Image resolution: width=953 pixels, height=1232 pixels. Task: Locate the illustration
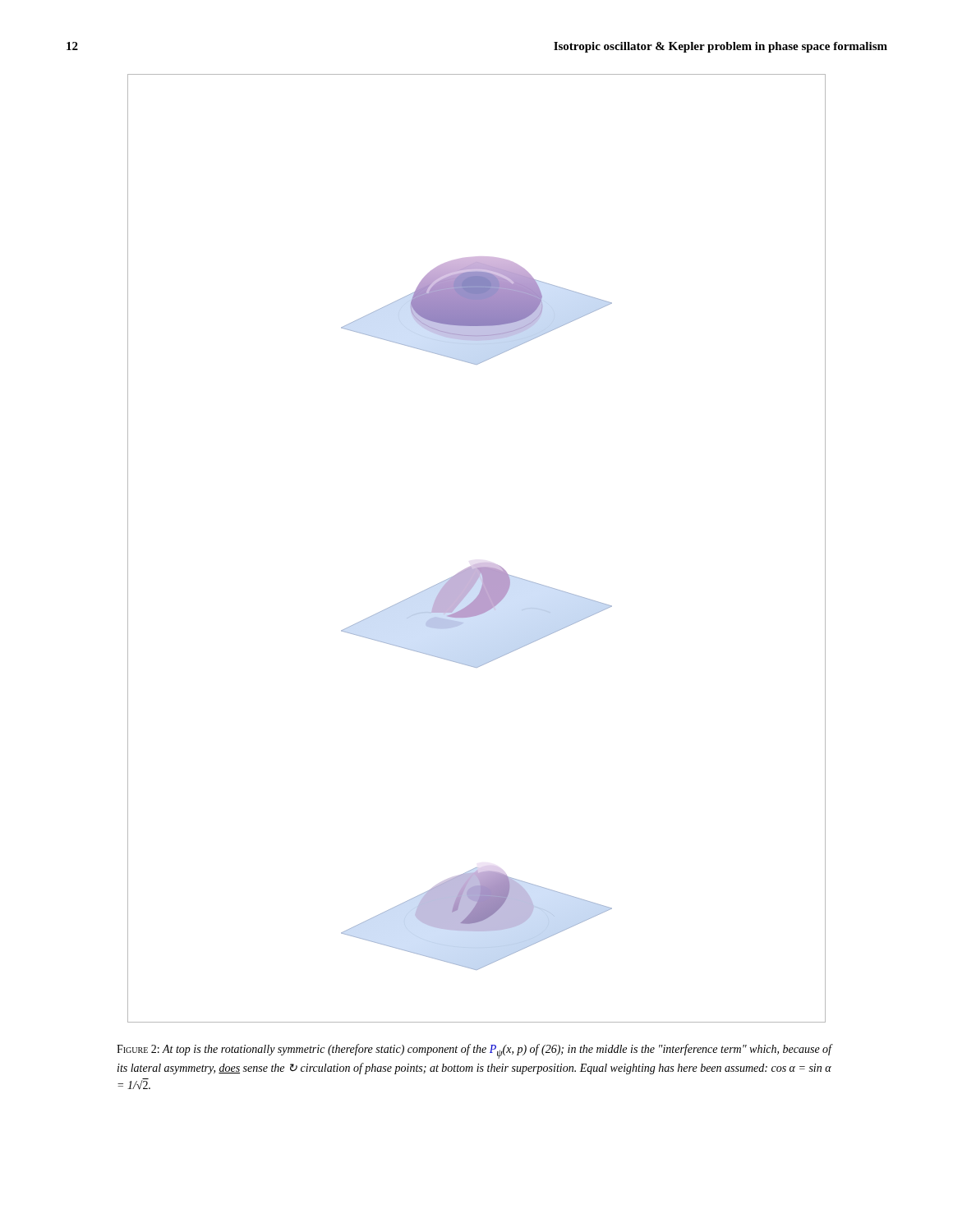[476, 548]
